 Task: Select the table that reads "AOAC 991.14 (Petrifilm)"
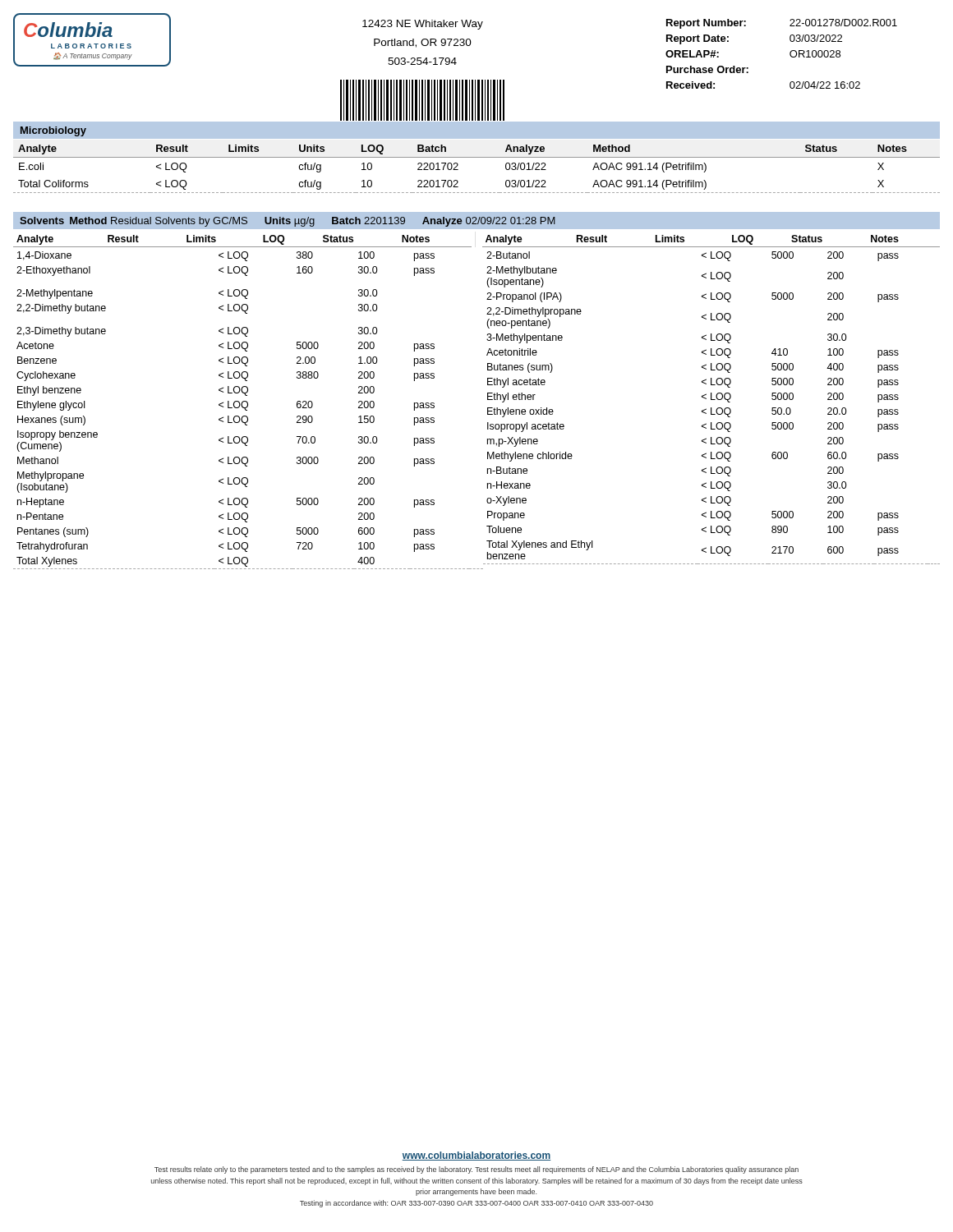pyautogui.click(x=476, y=166)
